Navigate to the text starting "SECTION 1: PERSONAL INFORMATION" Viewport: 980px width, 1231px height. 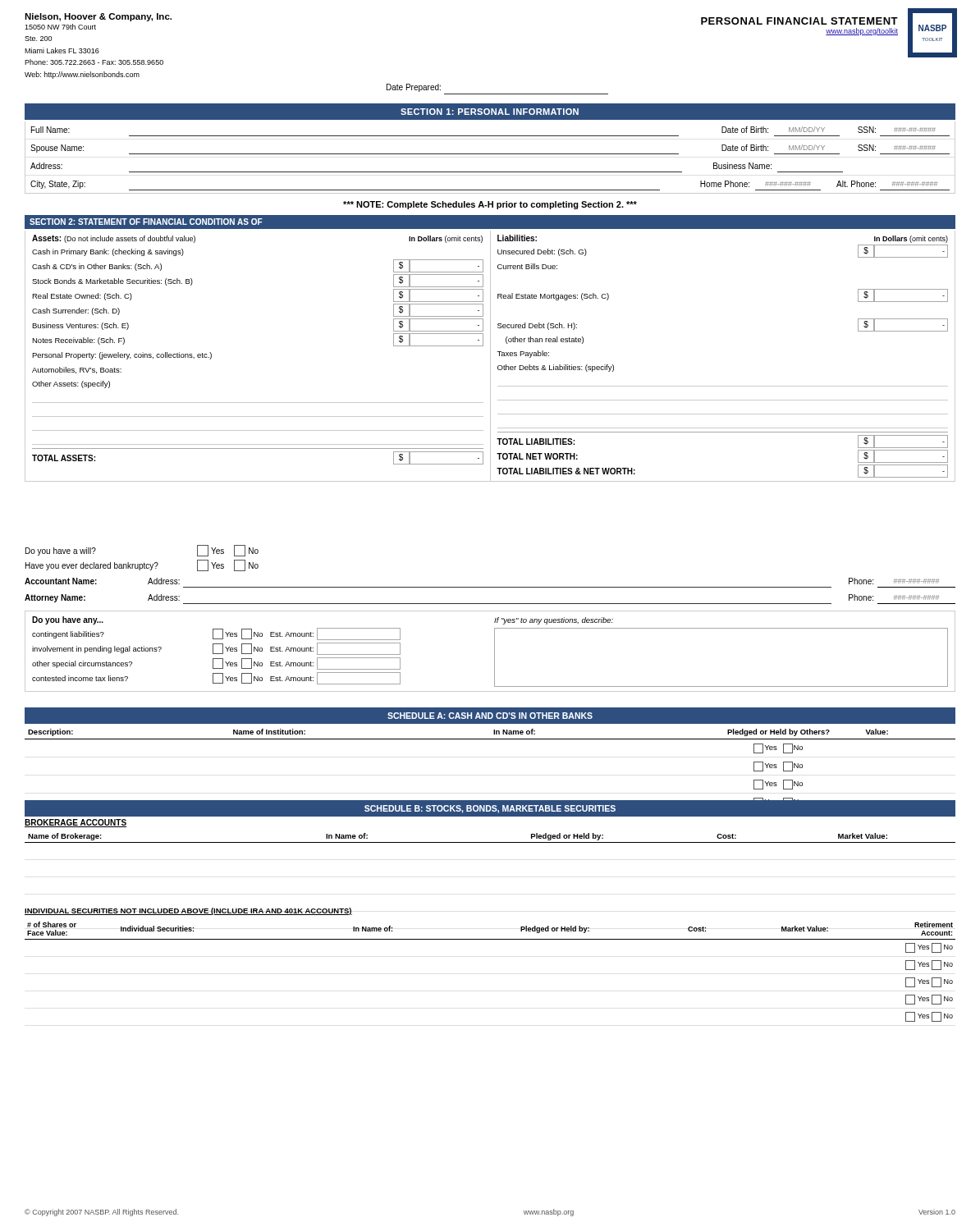click(x=490, y=112)
